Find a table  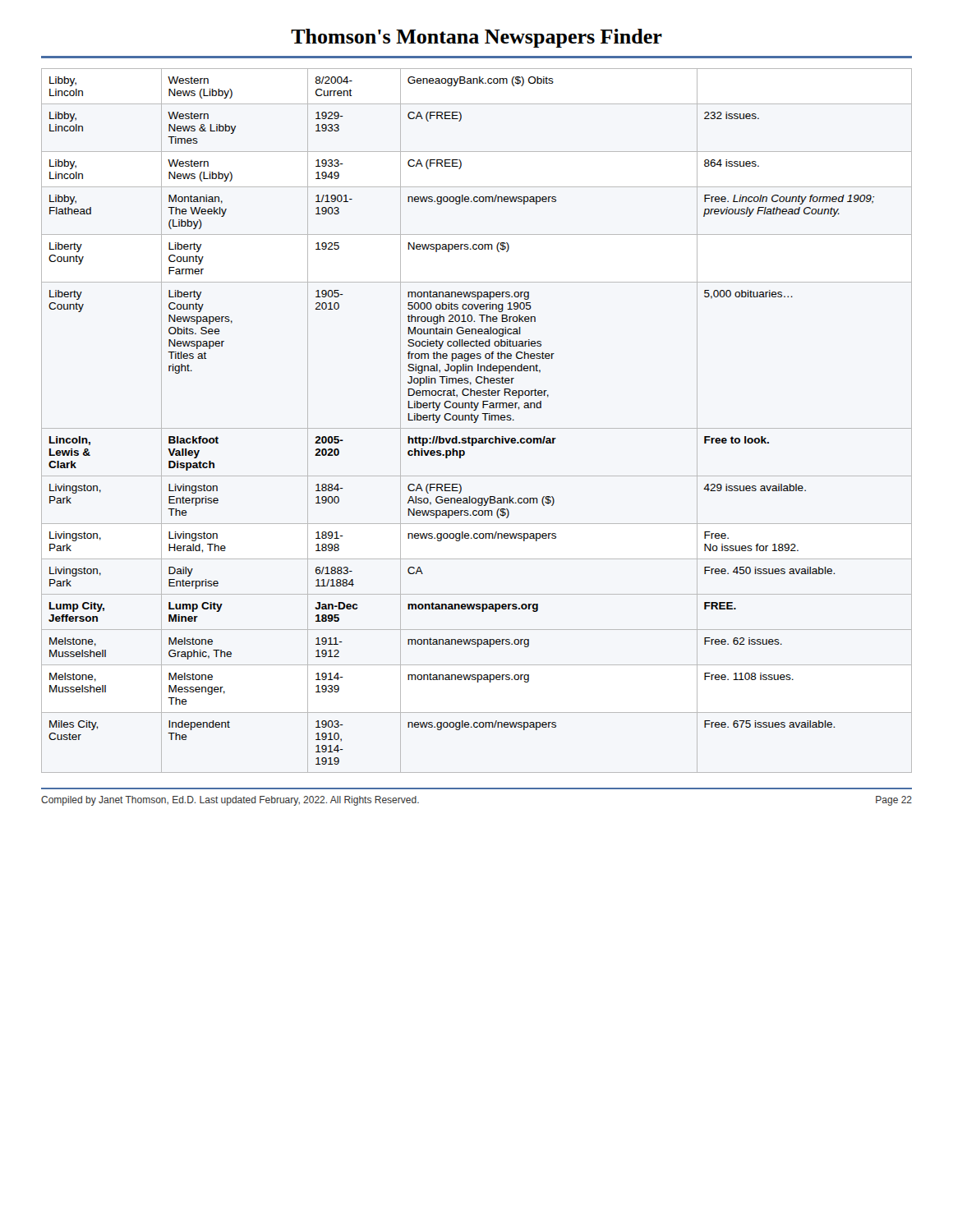pyautogui.click(x=476, y=420)
